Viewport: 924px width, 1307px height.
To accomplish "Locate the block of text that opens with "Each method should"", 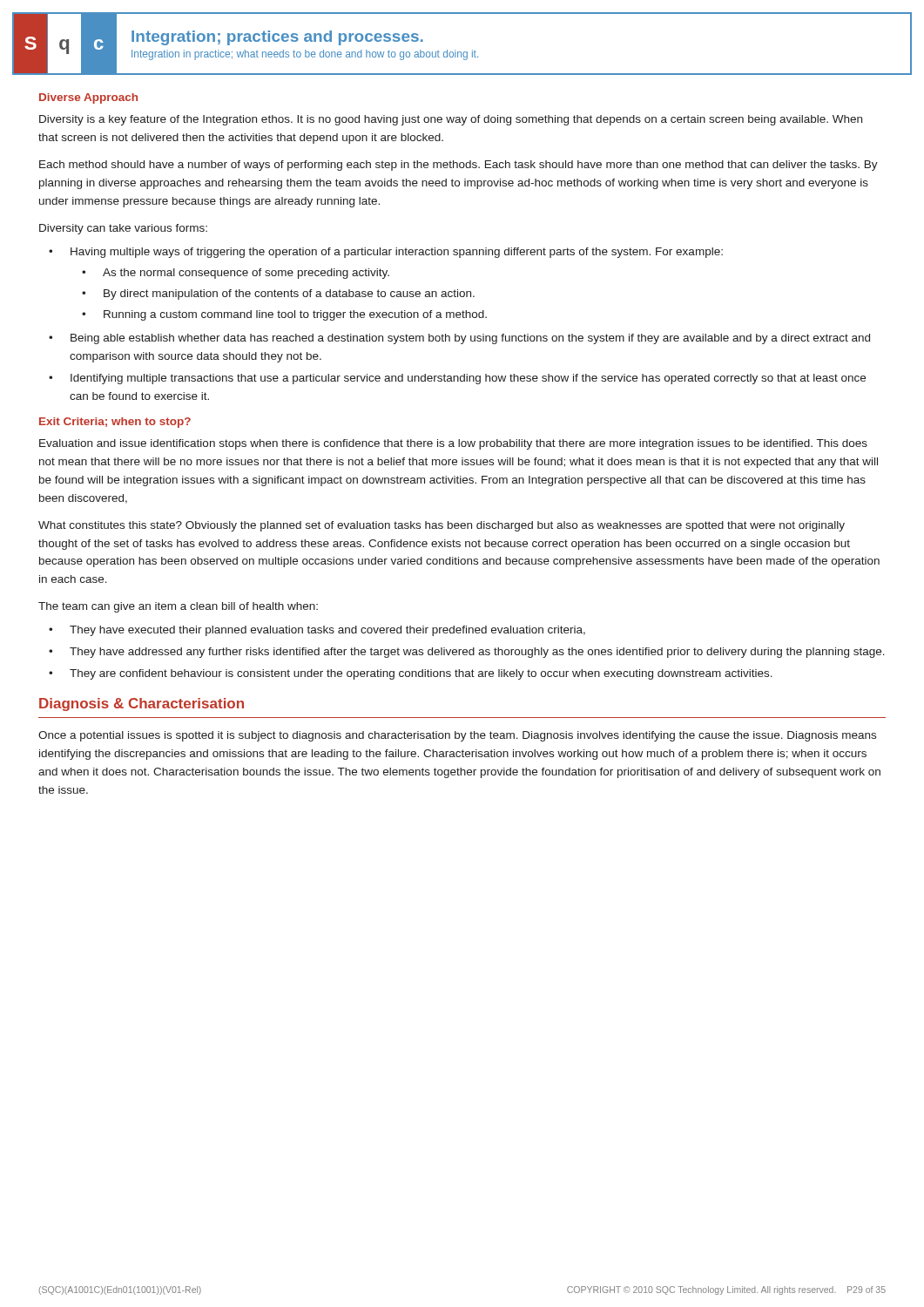I will [x=458, y=182].
